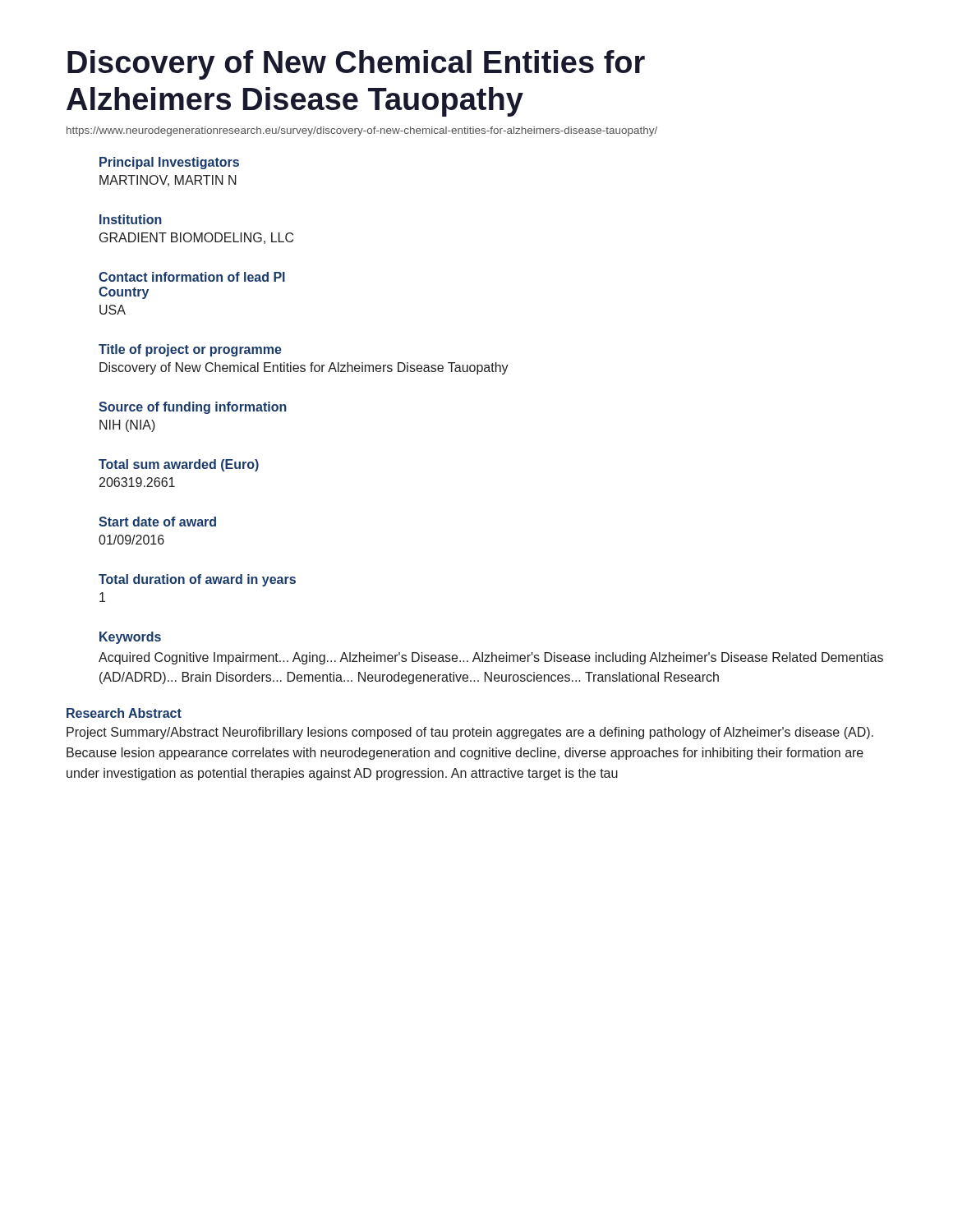The image size is (953, 1232).
Task: Select the section header containing "Total duration of award in"
Action: tap(197, 579)
